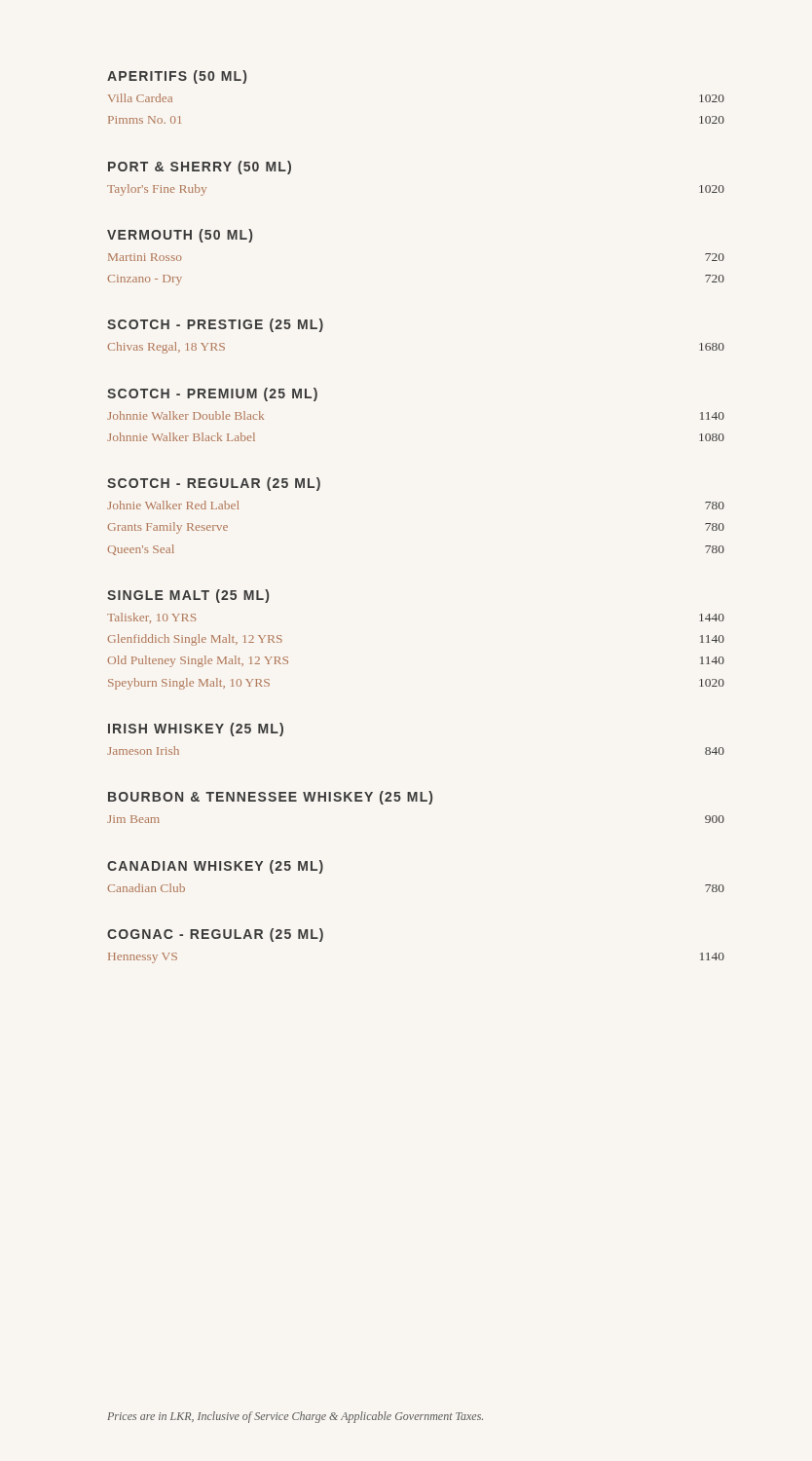Select the element starting "Taylor's Fine Ruby 1020"
812x1461 pixels.
pos(155,188)
